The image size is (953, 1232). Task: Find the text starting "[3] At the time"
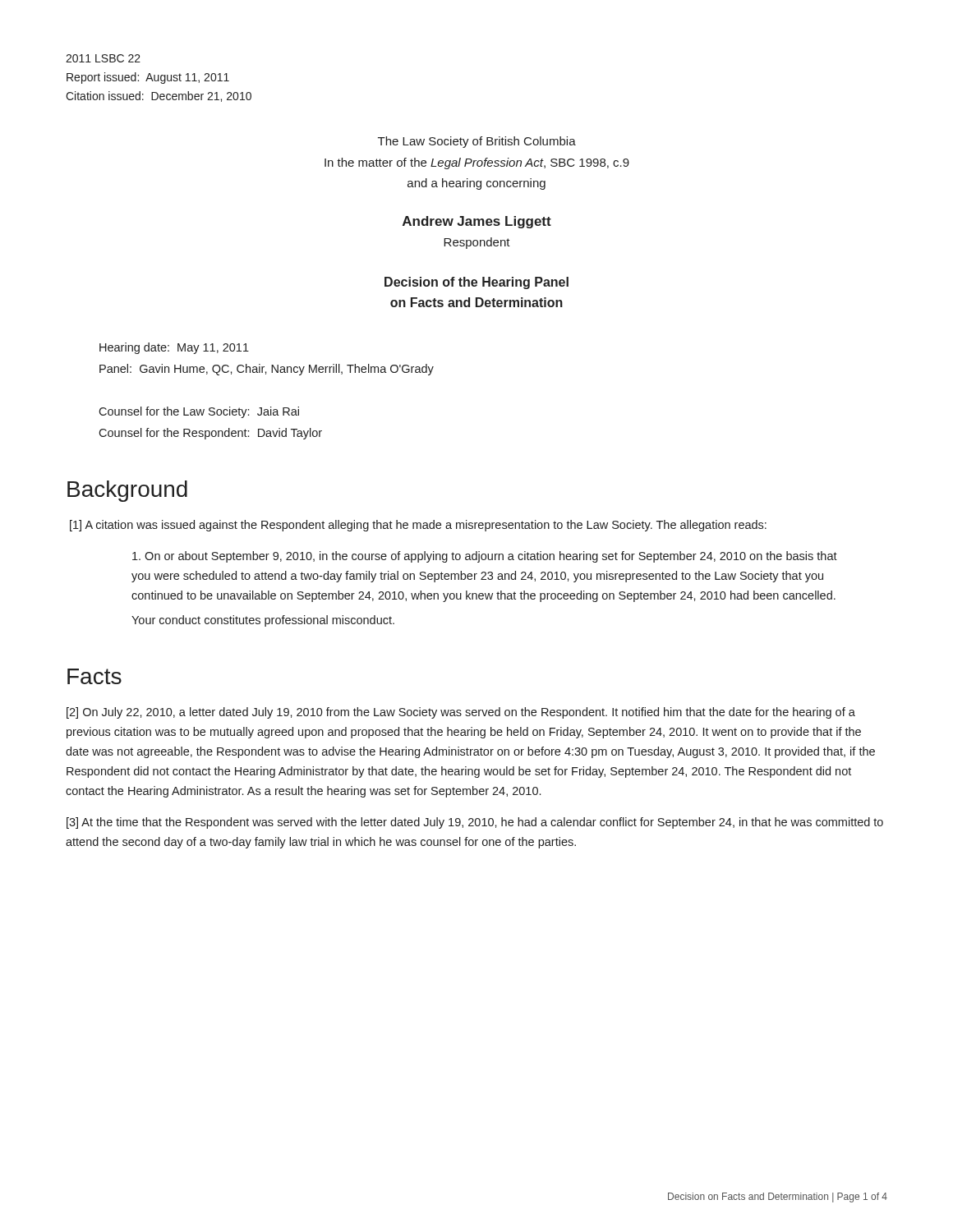point(475,832)
